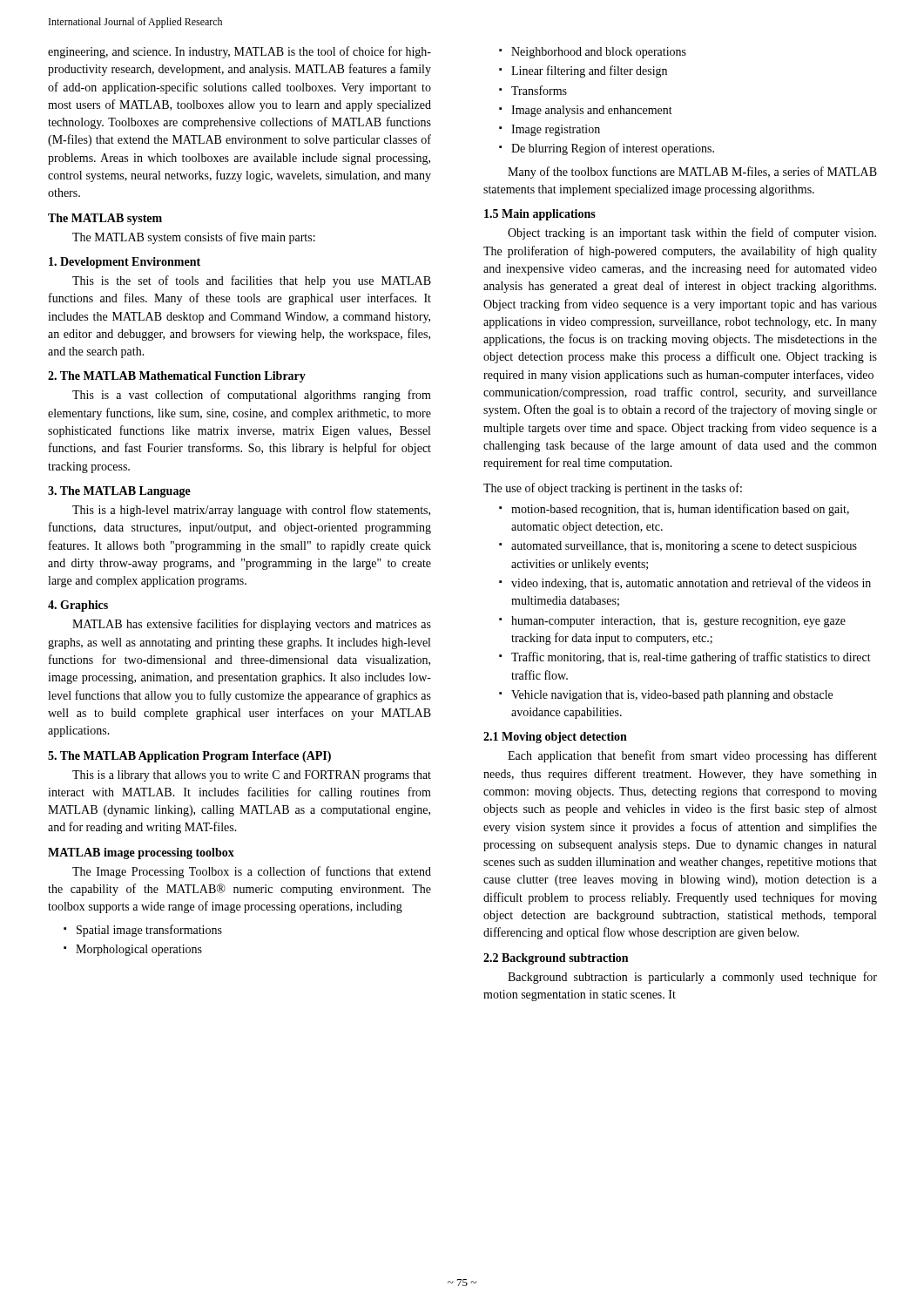This screenshot has width=924, height=1307.
Task: Point to the block beginning "automated surveillance, that is, monitoring"
Action: (x=684, y=555)
